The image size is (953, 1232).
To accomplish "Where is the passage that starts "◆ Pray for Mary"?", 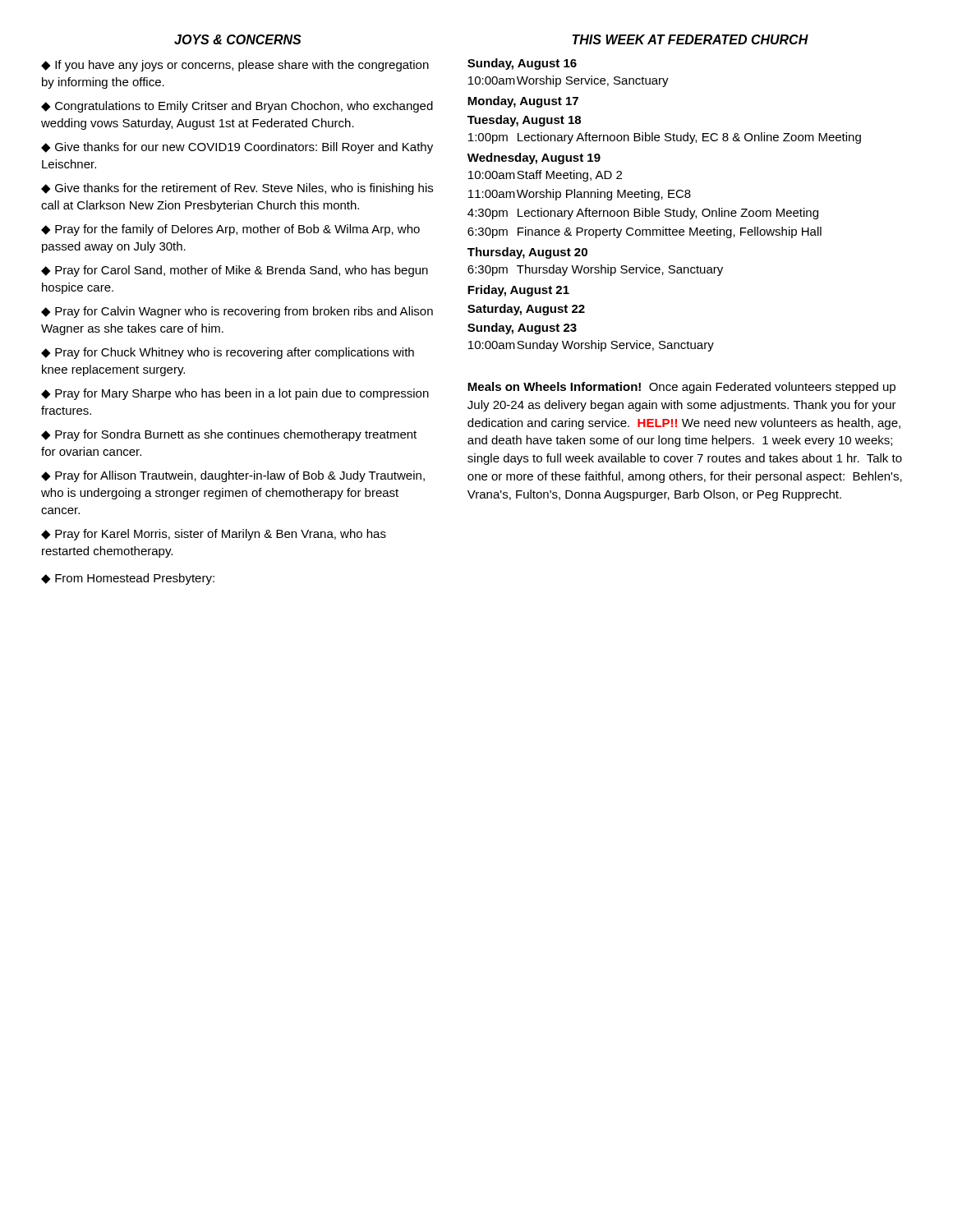I will (x=235, y=402).
